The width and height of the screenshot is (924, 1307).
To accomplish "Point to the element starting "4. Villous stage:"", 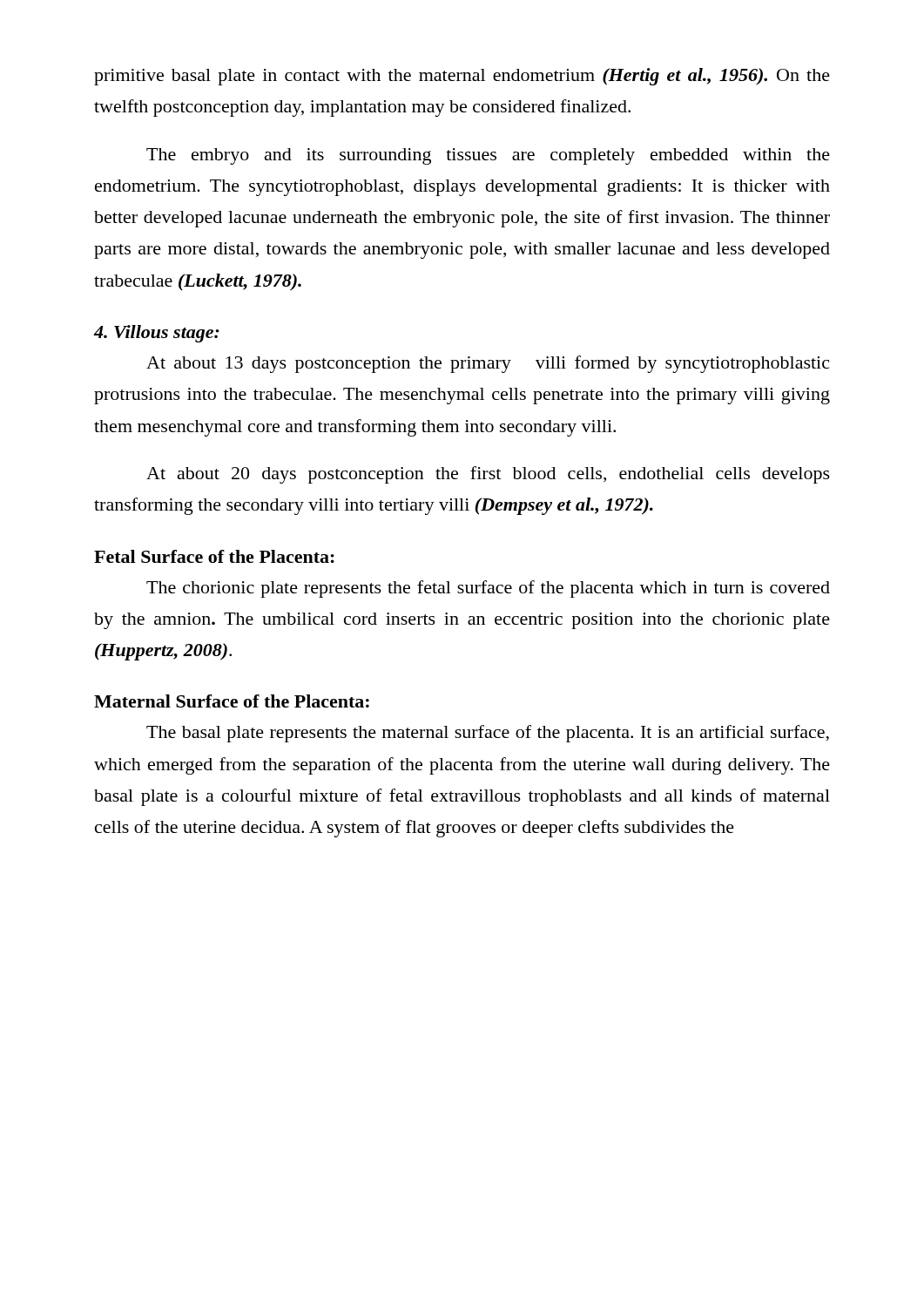I will pyautogui.click(x=157, y=334).
